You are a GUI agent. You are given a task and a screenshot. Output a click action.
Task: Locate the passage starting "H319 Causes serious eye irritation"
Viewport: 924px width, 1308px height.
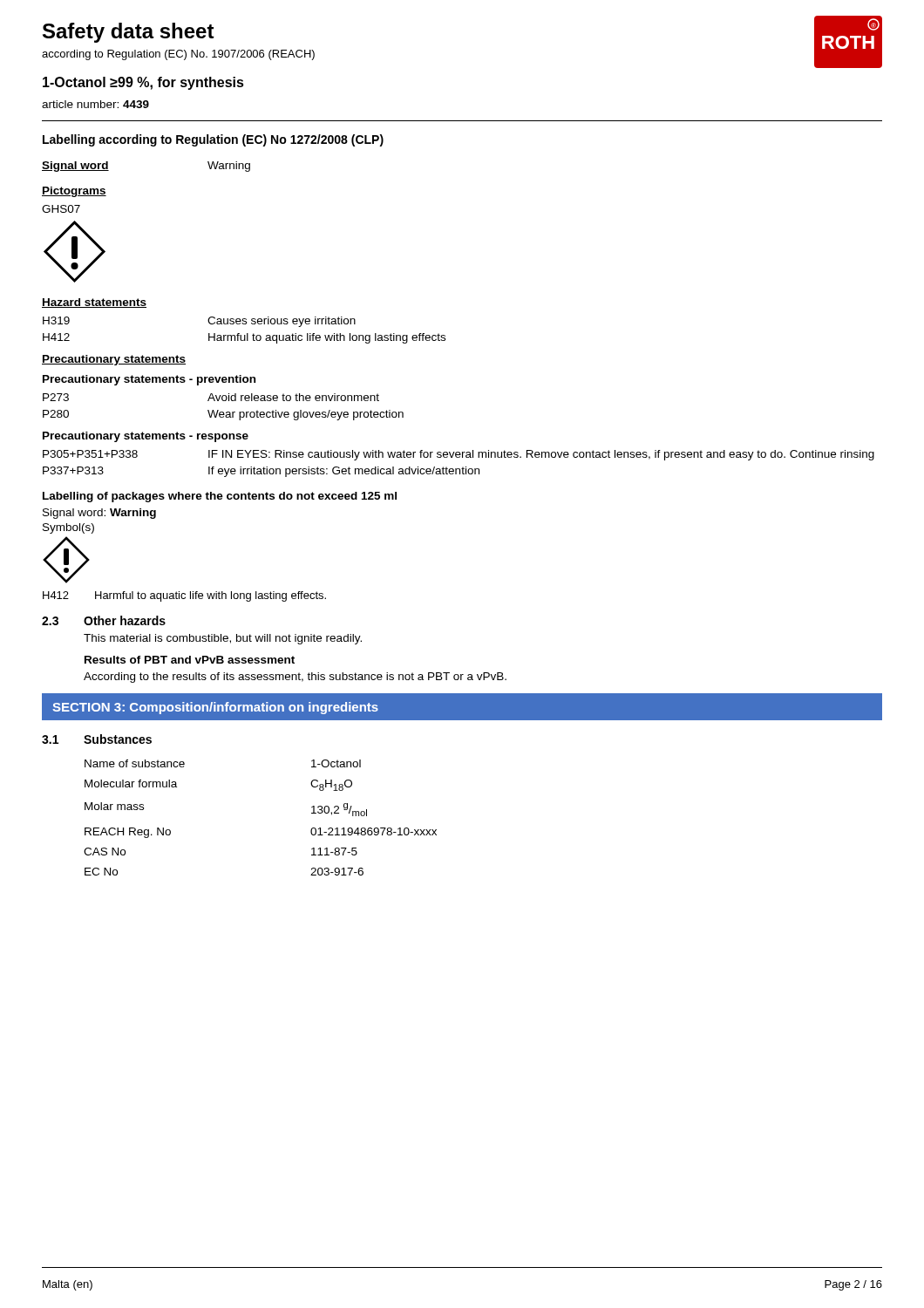(x=199, y=320)
